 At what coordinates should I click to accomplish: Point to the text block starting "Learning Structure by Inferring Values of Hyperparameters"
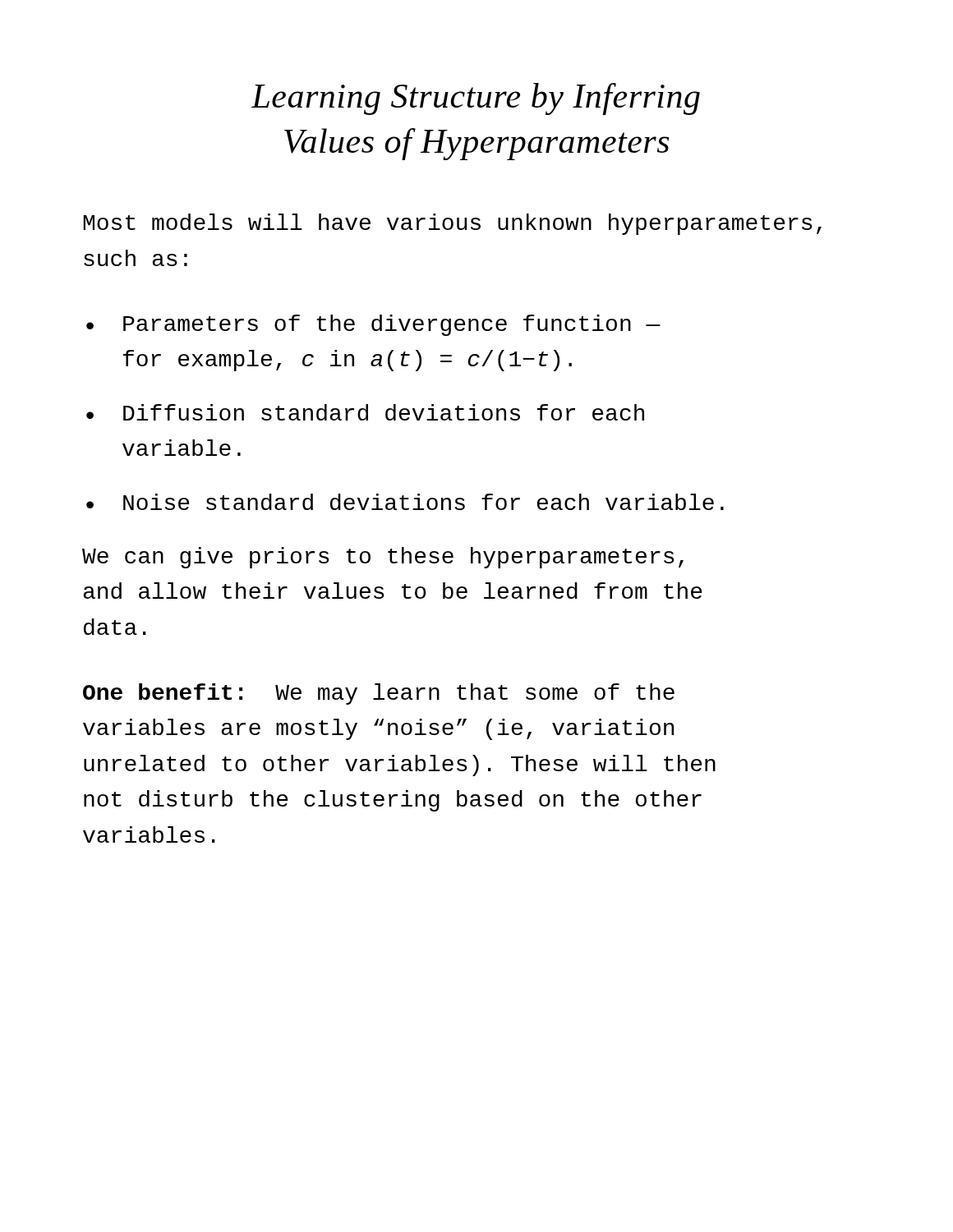pyautogui.click(x=476, y=119)
